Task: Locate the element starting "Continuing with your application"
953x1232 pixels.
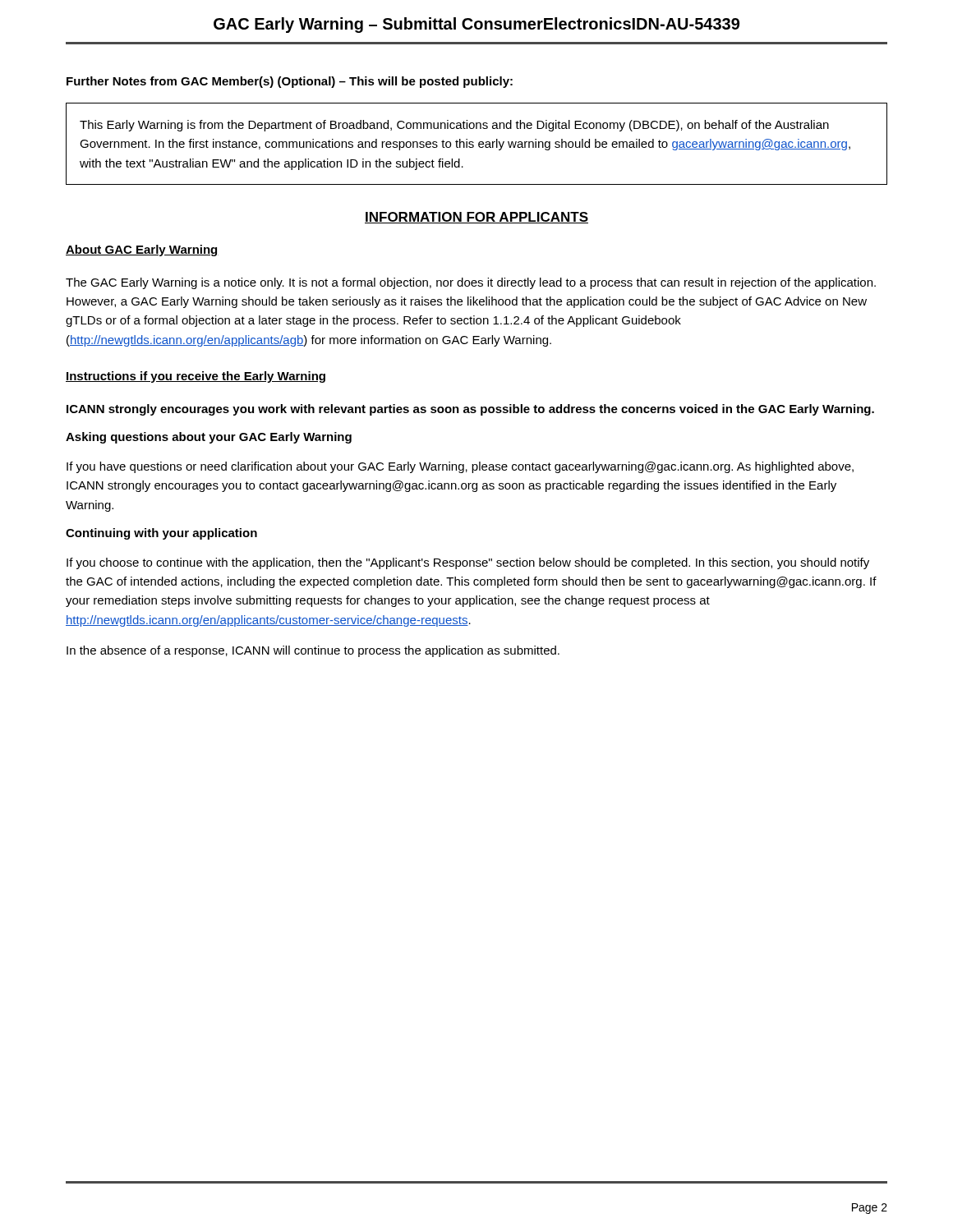Action: [162, 532]
